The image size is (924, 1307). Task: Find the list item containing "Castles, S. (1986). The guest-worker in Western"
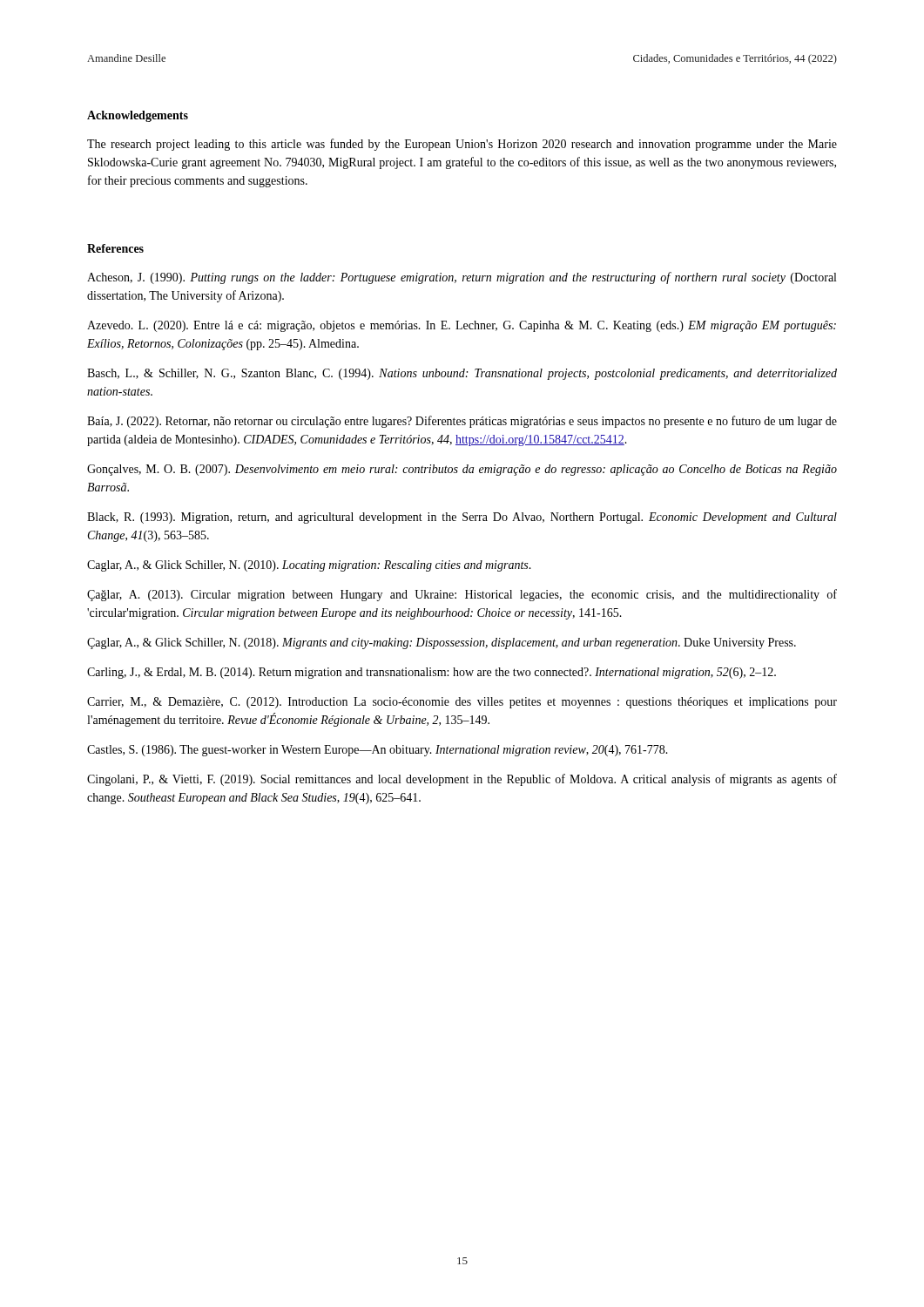[x=378, y=750]
